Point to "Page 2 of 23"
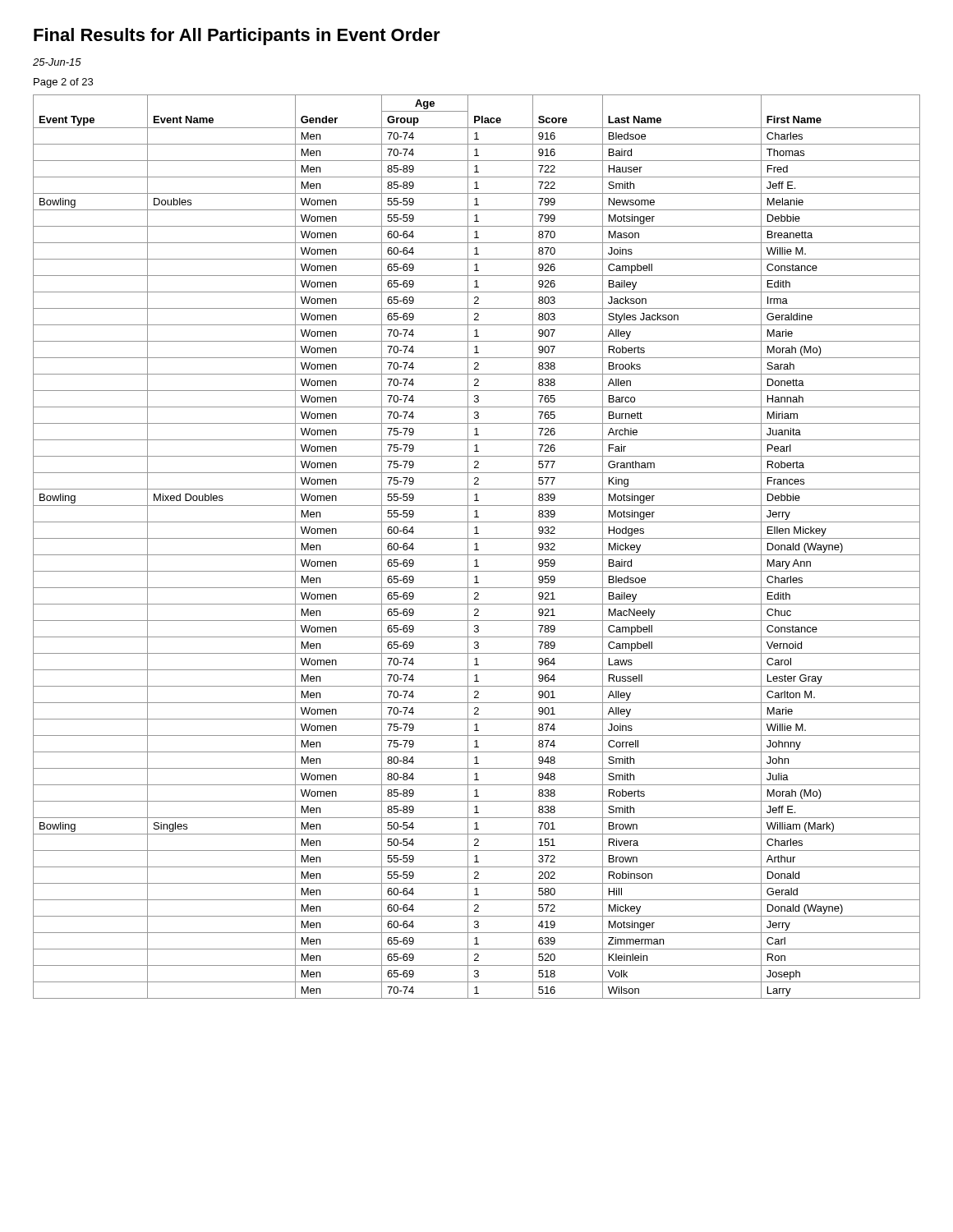 coord(63,82)
